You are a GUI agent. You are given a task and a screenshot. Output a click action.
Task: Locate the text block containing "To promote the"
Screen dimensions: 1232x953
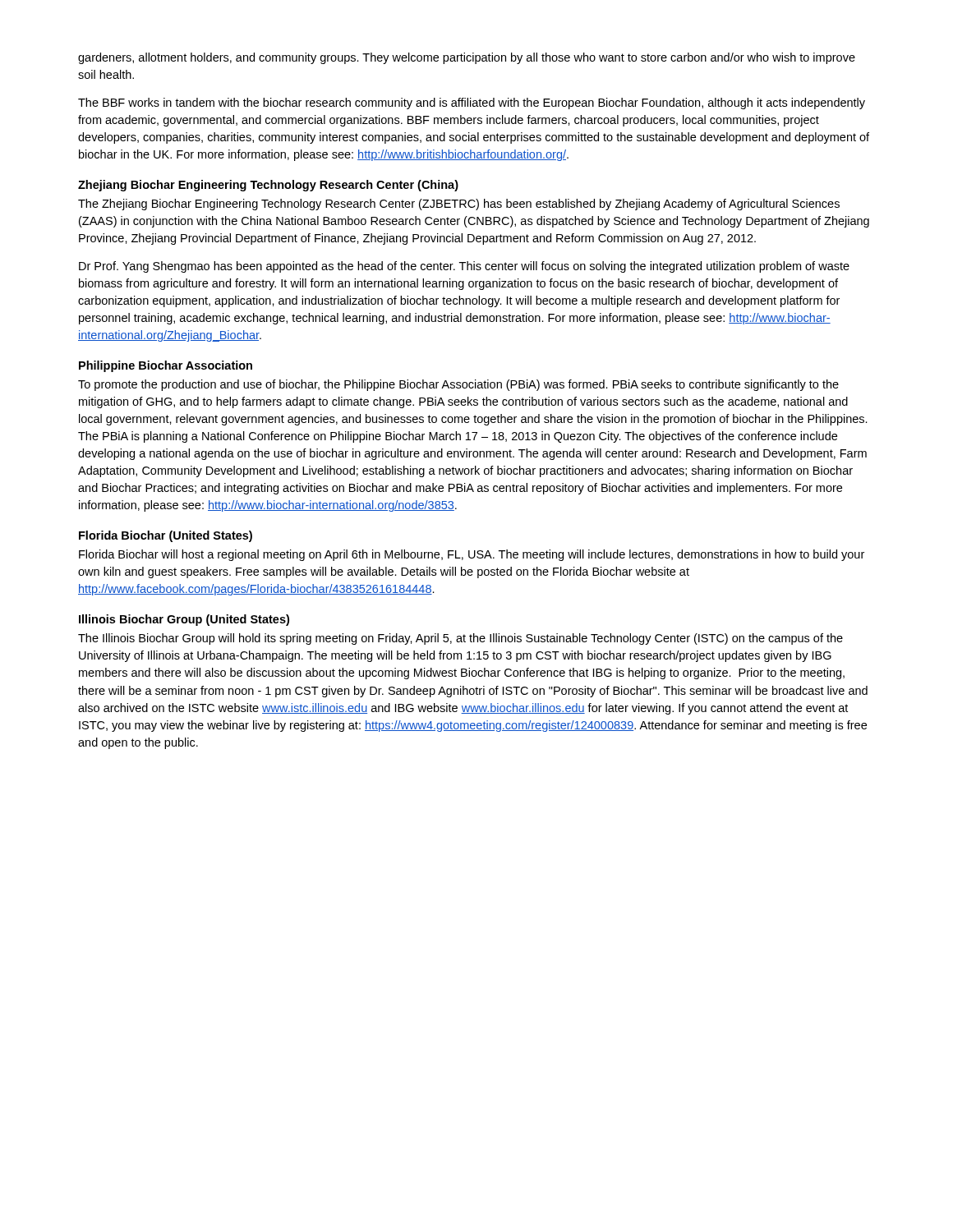point(473,445)
